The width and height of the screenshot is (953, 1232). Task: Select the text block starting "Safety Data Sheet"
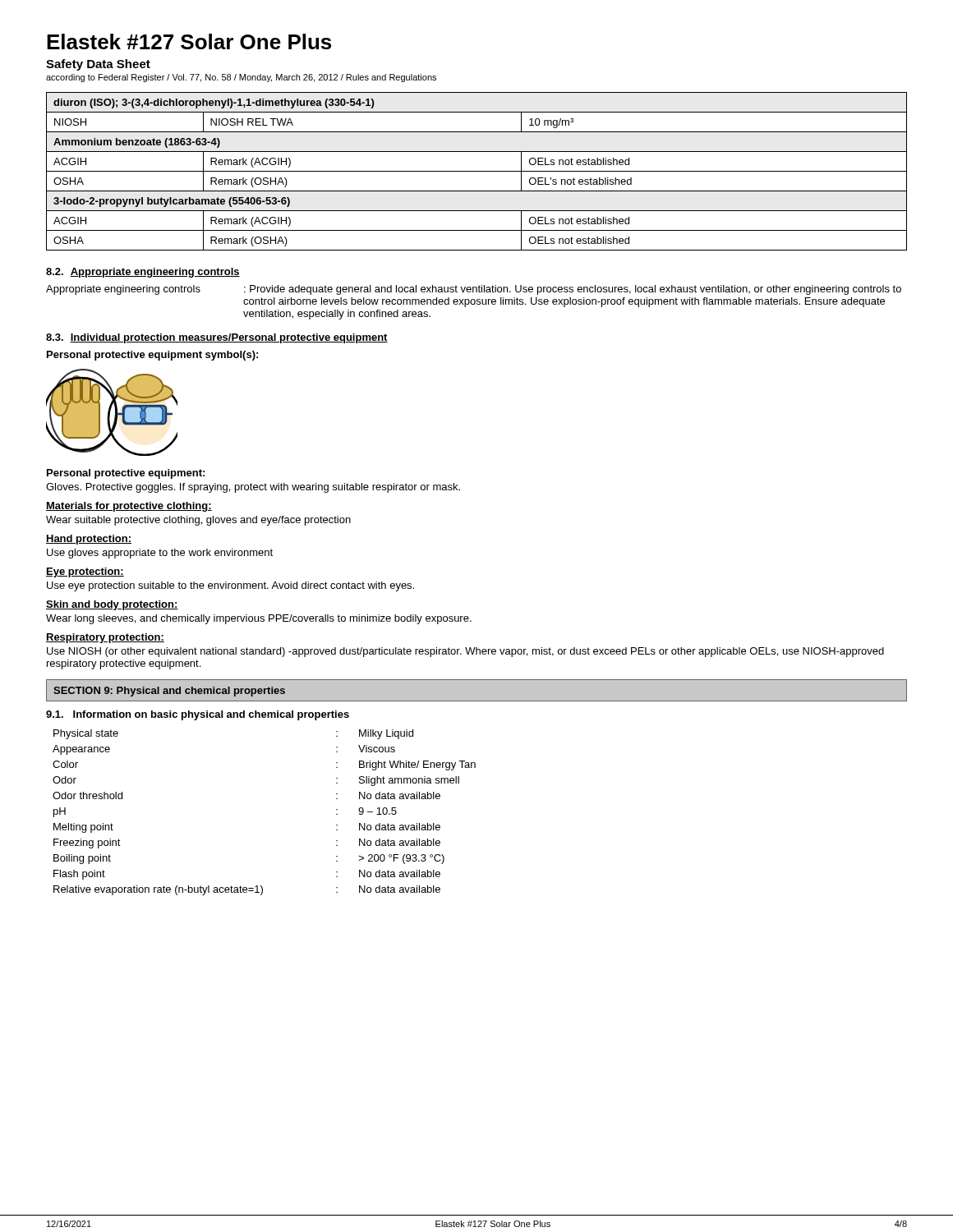coord(98,64)
